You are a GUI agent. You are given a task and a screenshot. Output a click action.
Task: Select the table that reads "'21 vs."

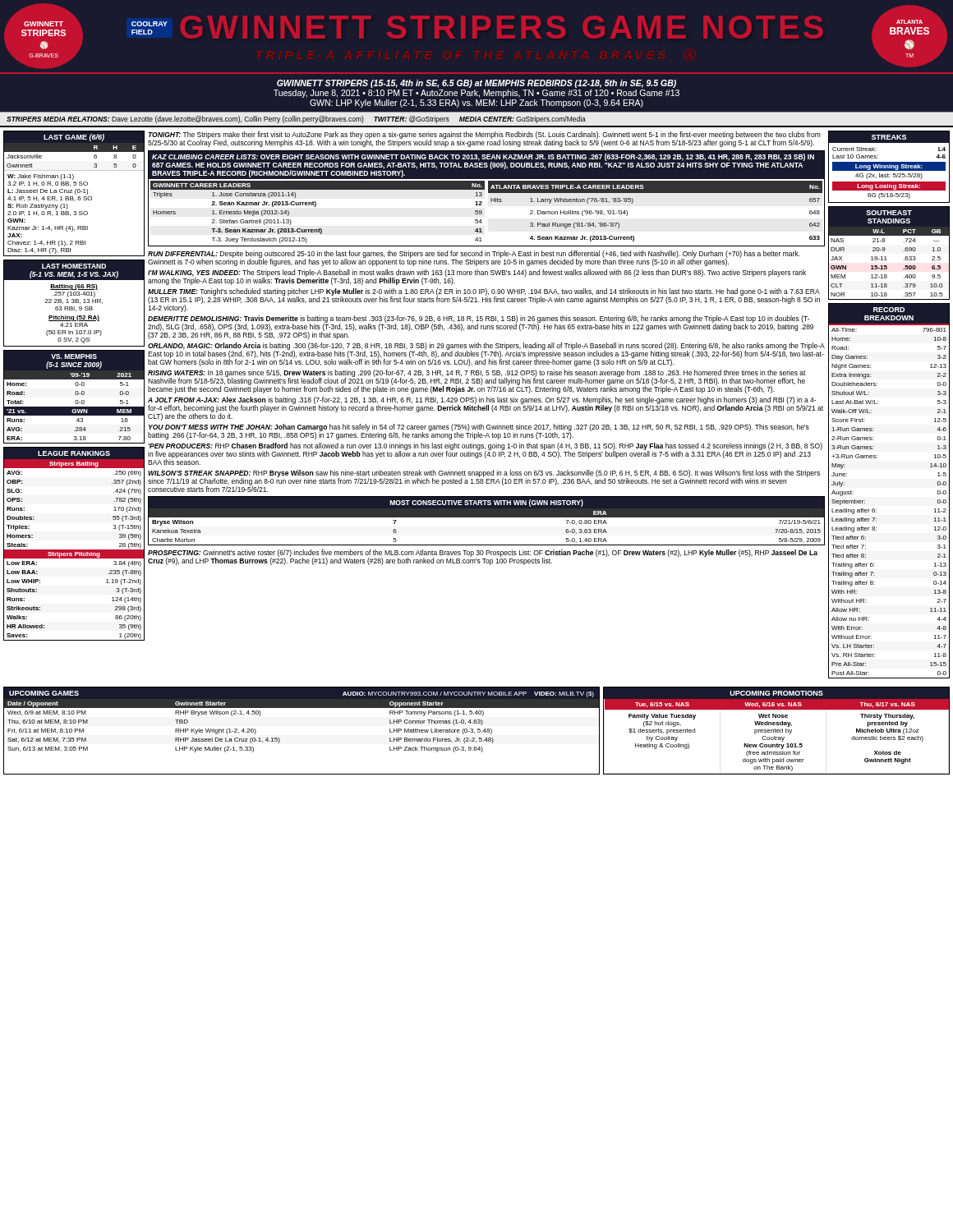(x=74, y=397)
